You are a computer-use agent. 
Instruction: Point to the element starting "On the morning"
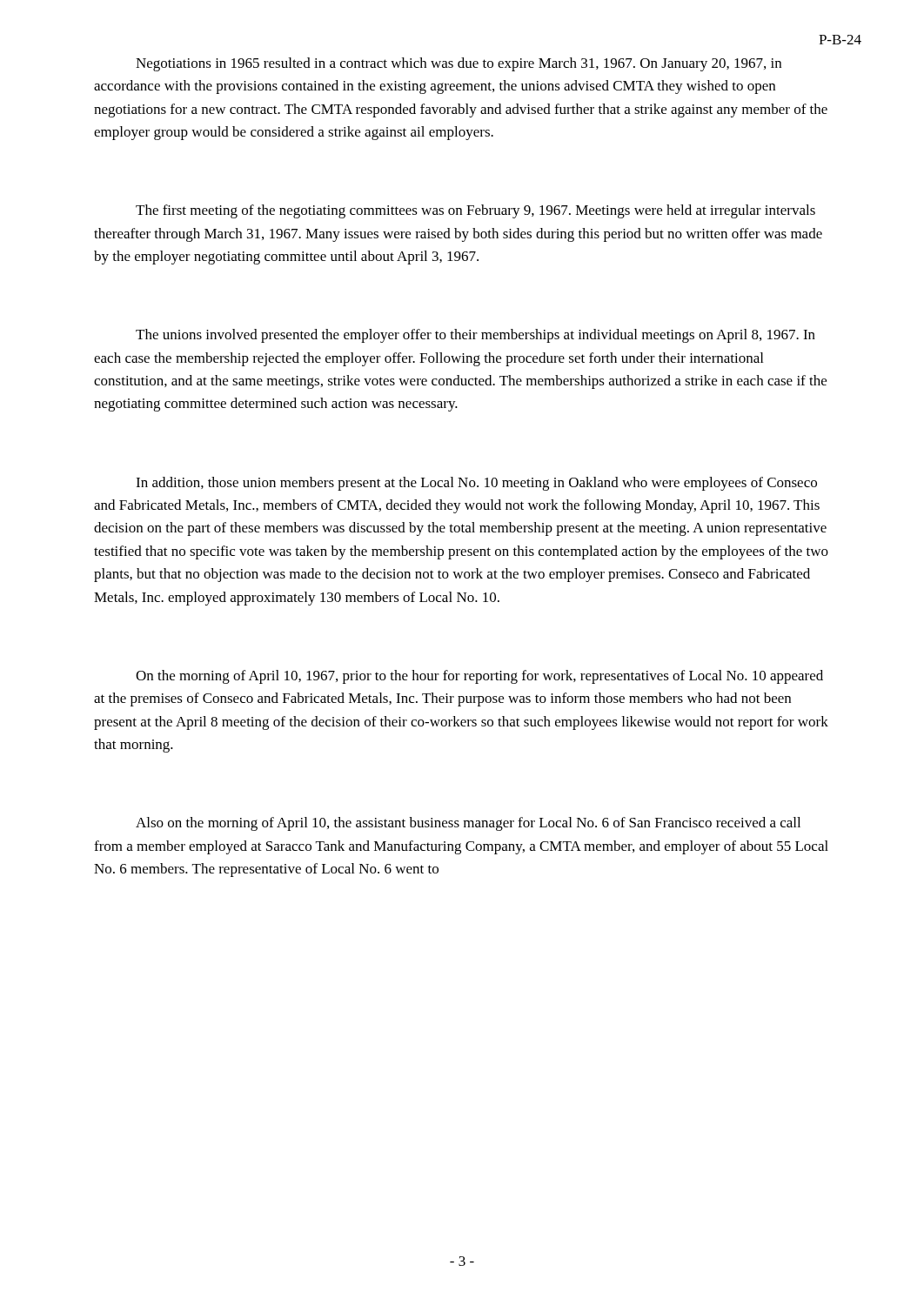[461, 710]
